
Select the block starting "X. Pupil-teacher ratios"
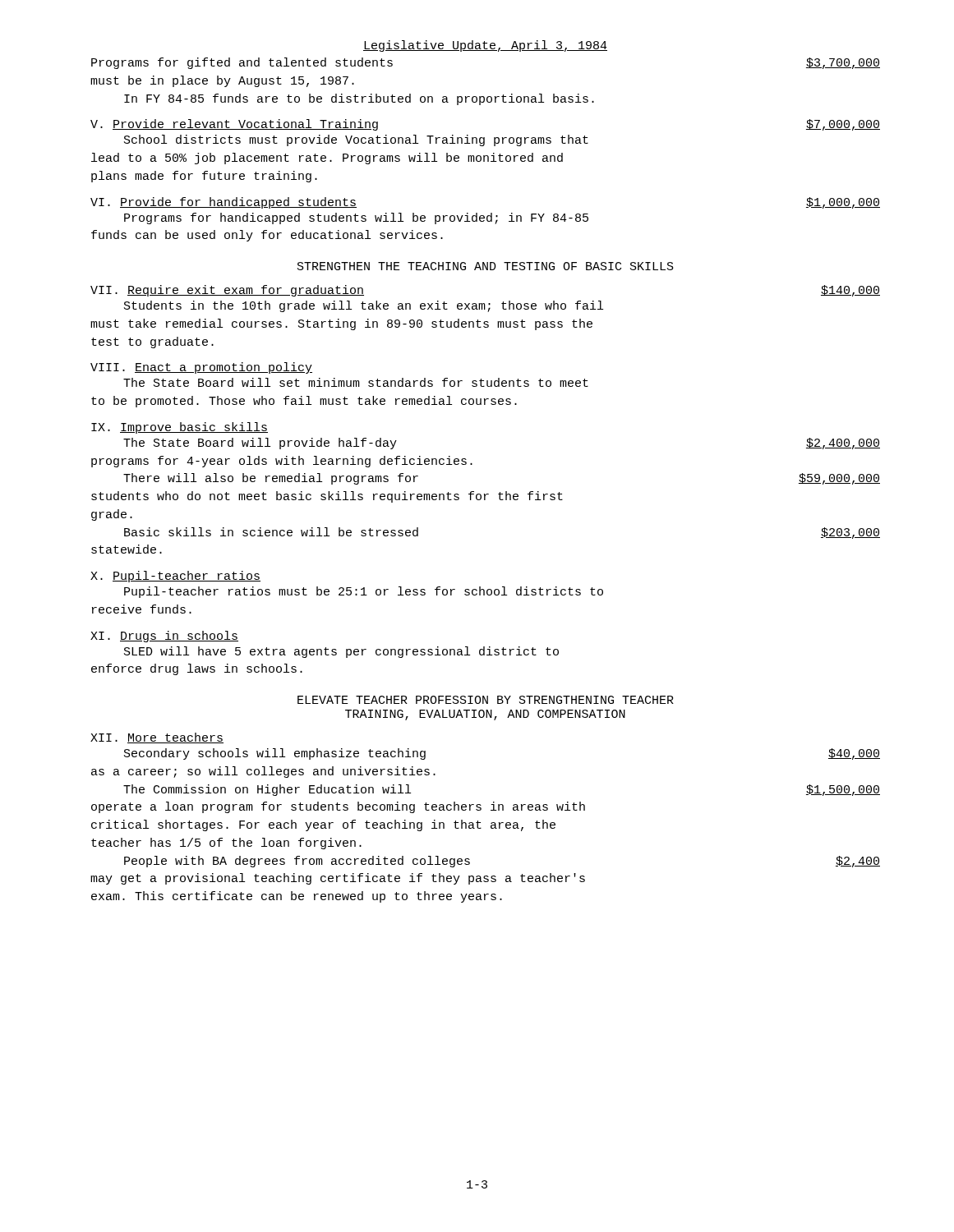coord(175,577)
